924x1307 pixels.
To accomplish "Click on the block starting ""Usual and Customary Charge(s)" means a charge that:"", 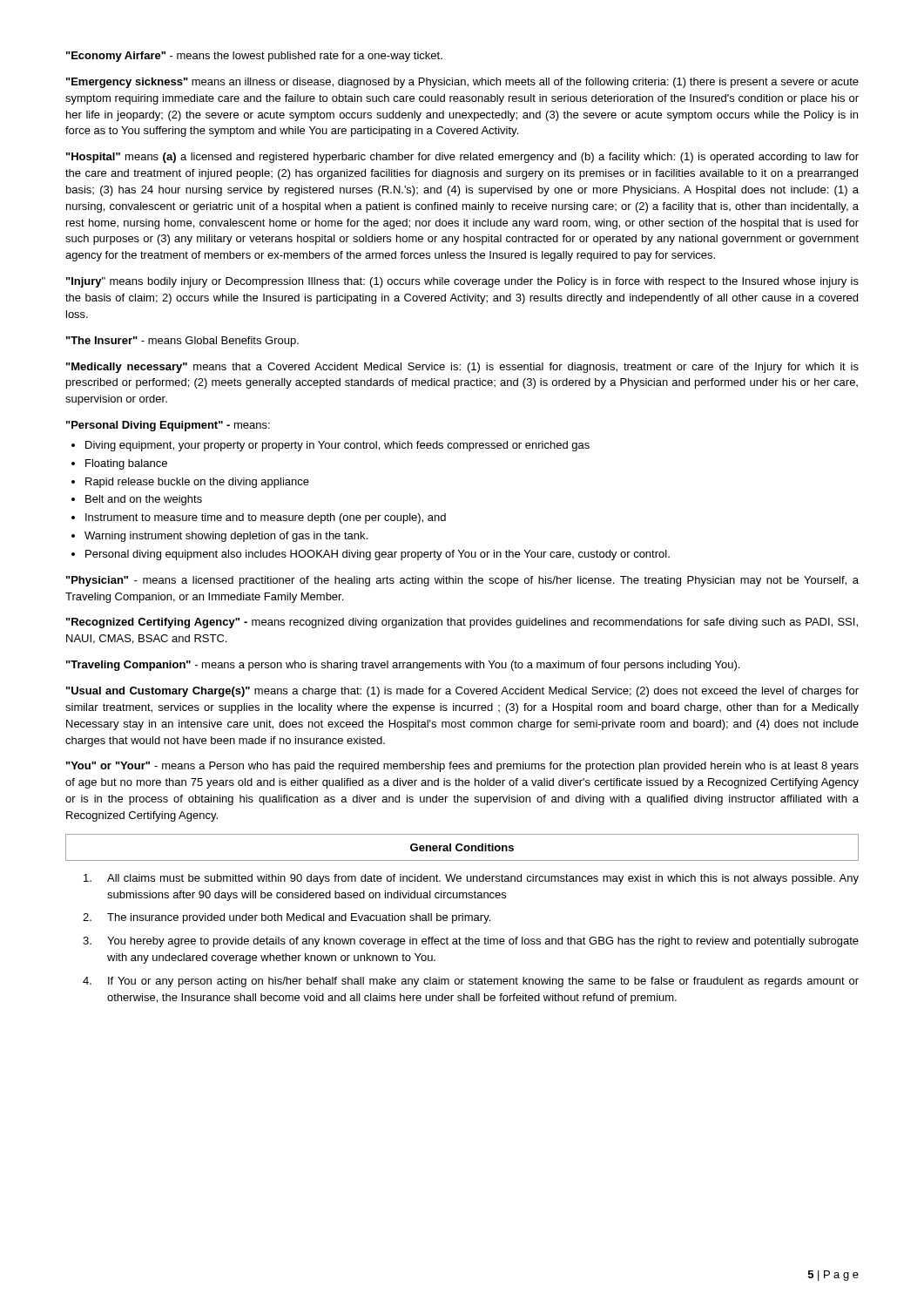I will pos(462,715).
